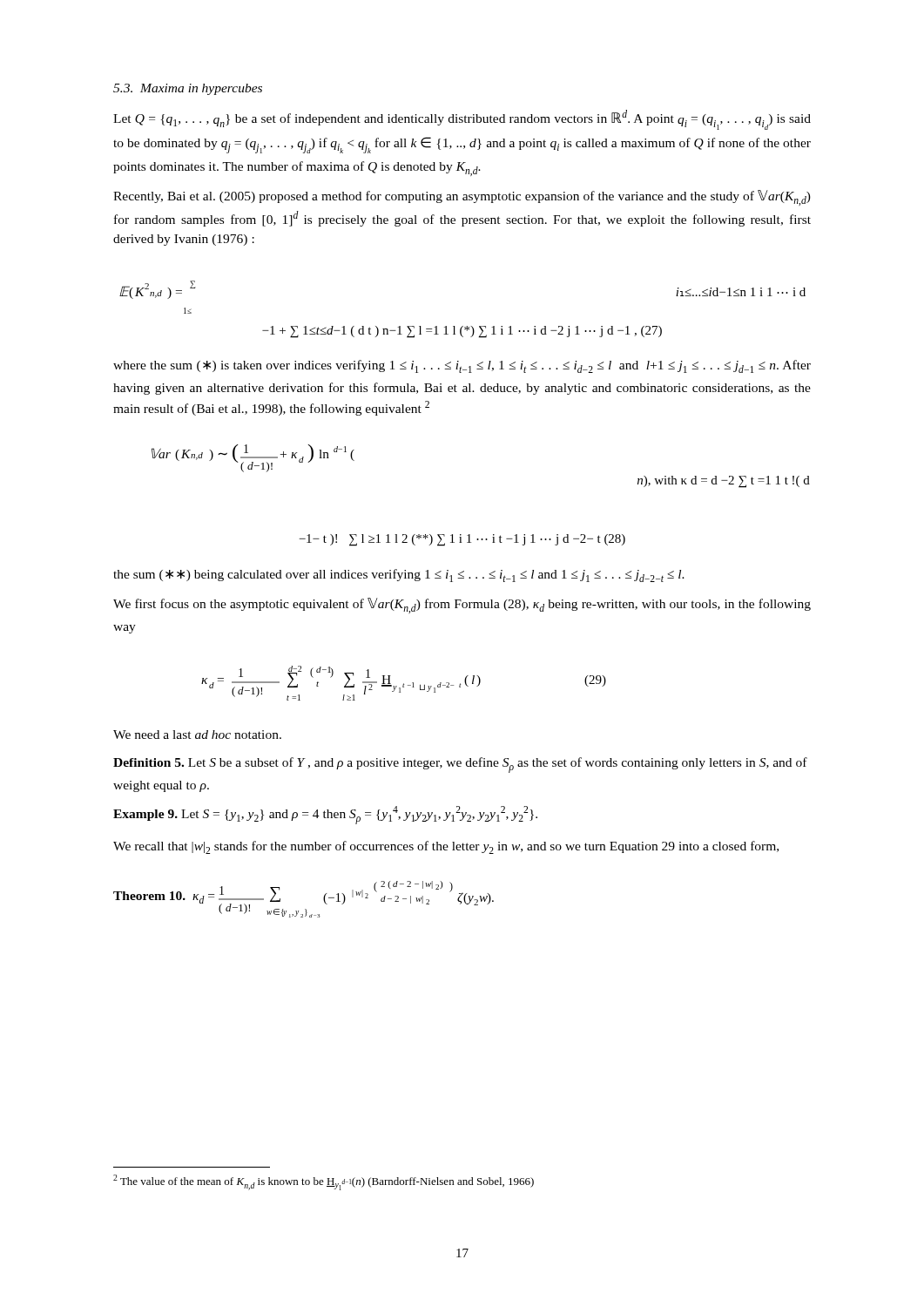Point to the passage starting "2 The value of the mean of Kn,d"

click(324, 1182)
